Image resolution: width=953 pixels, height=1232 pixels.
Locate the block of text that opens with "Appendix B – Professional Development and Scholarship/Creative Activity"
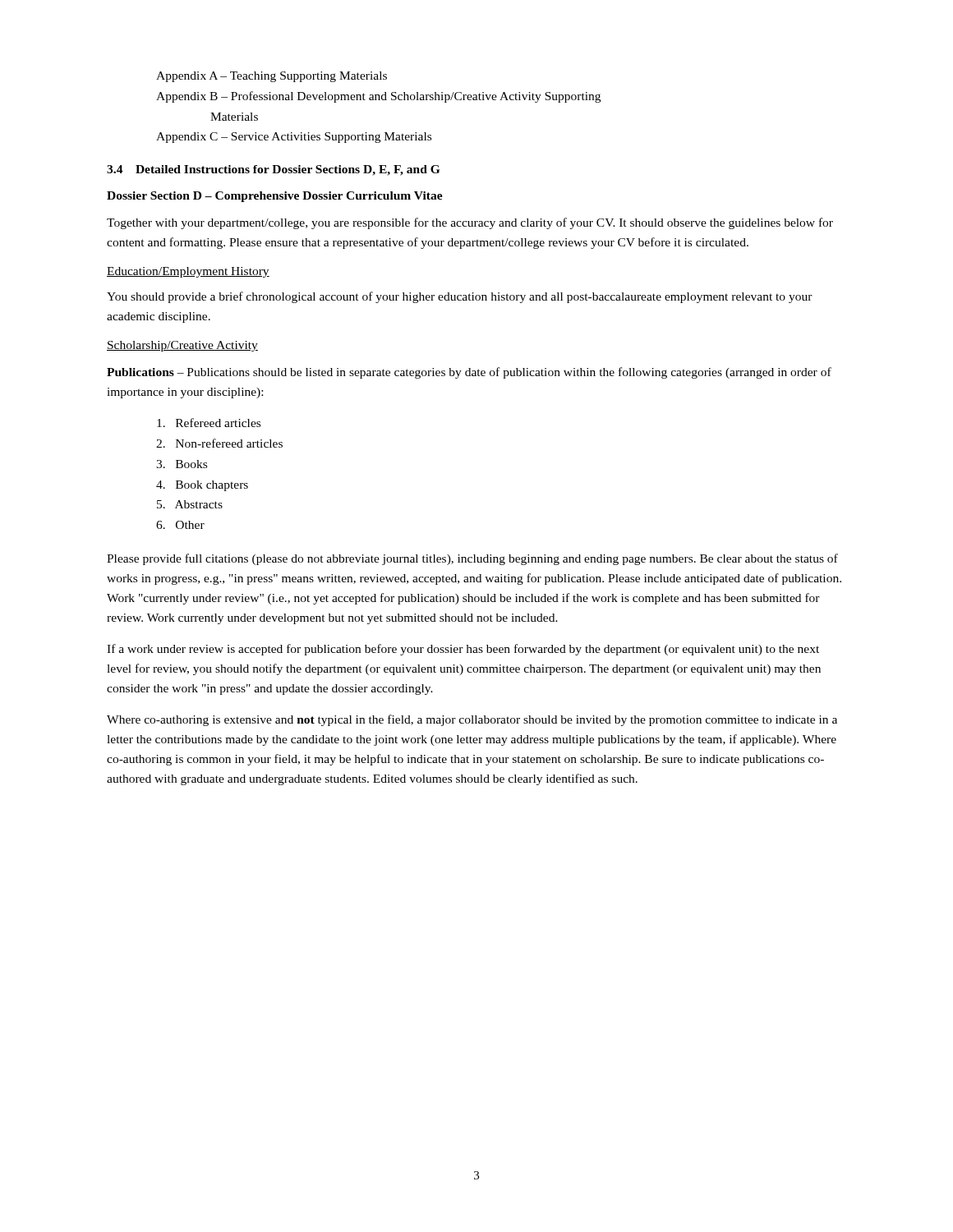click(379, 106)
